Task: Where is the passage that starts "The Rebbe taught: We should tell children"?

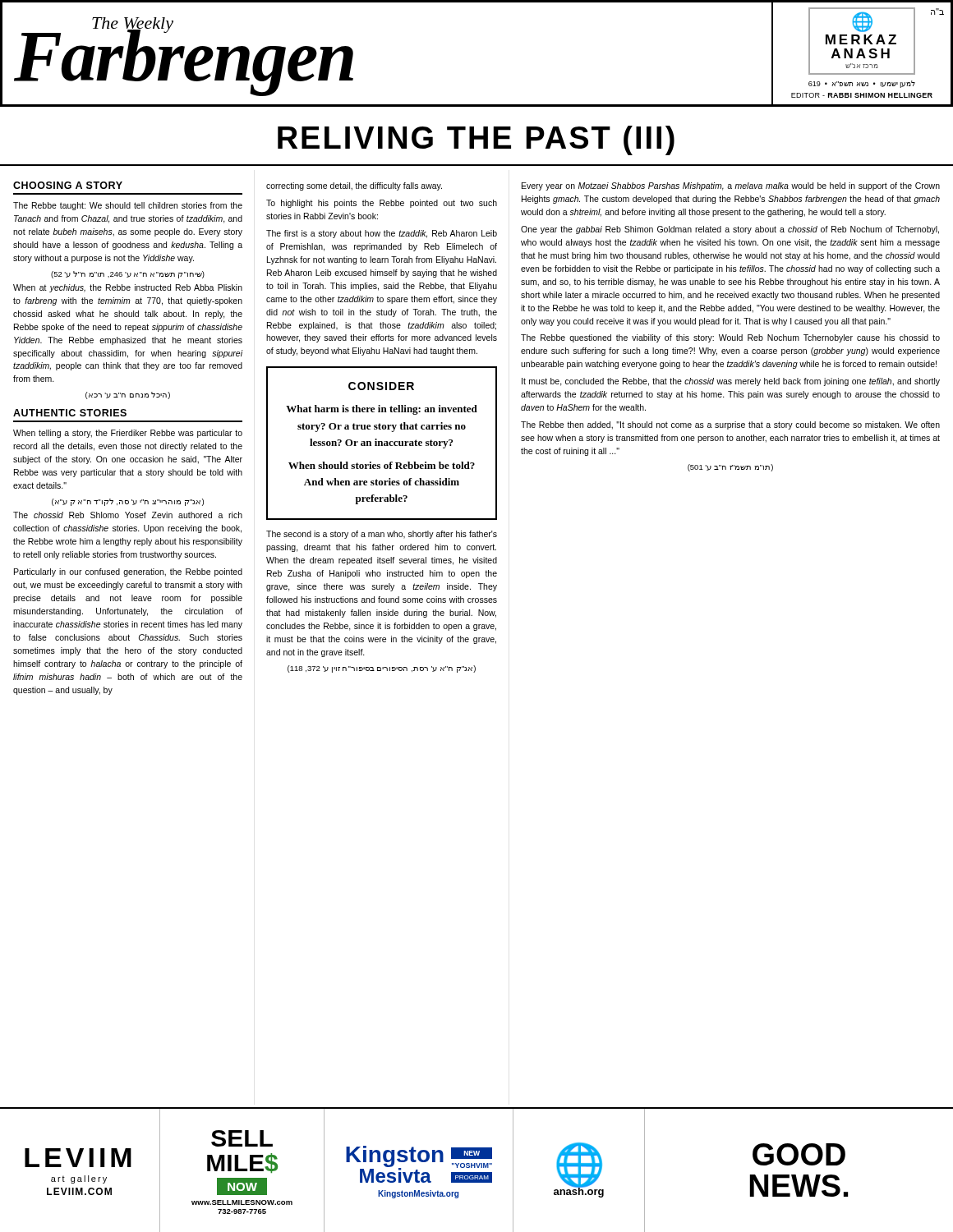Action: coord(128,232)
